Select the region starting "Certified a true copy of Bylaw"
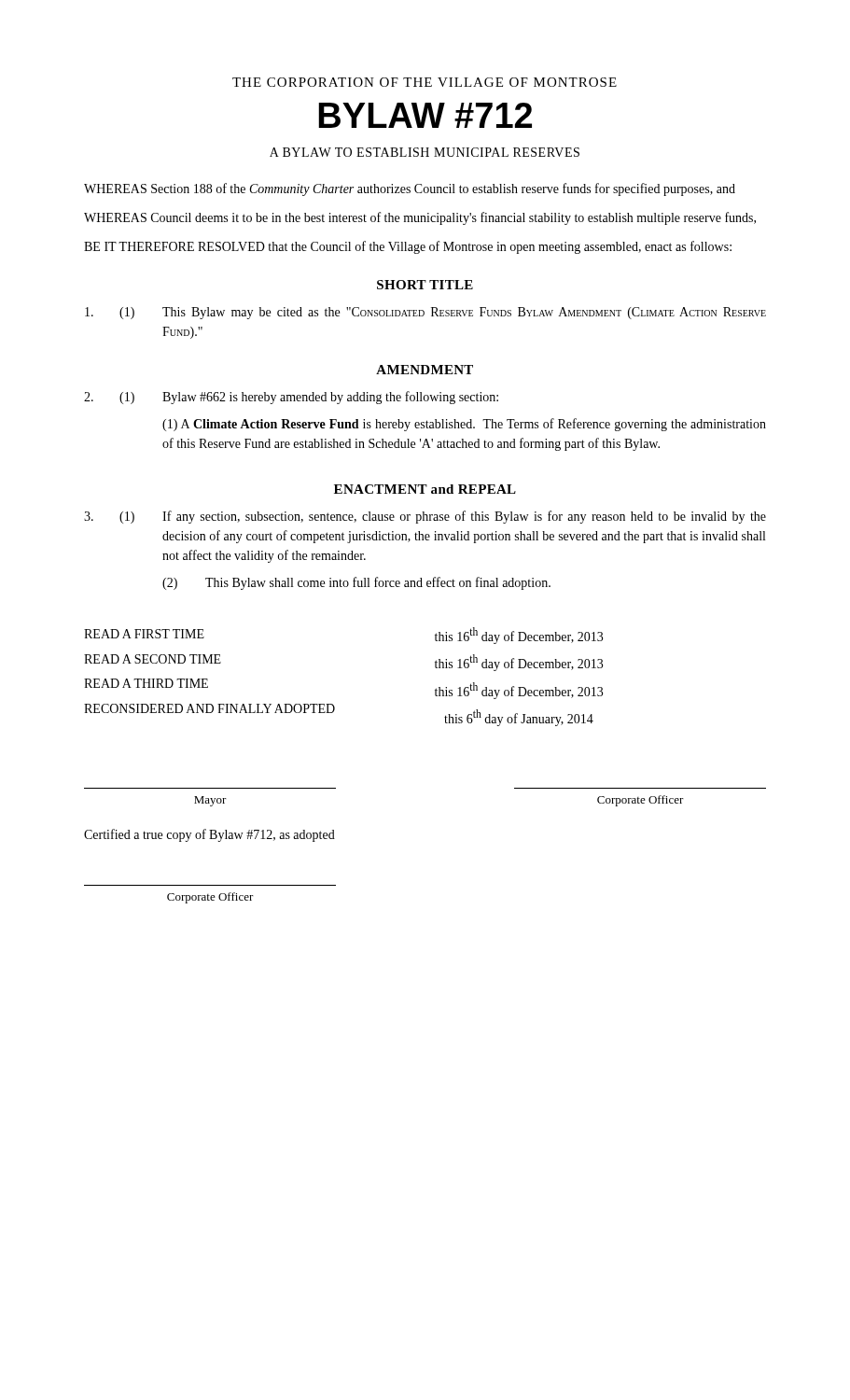This screenshot has width=850, height=1400. tap(209, 835)
